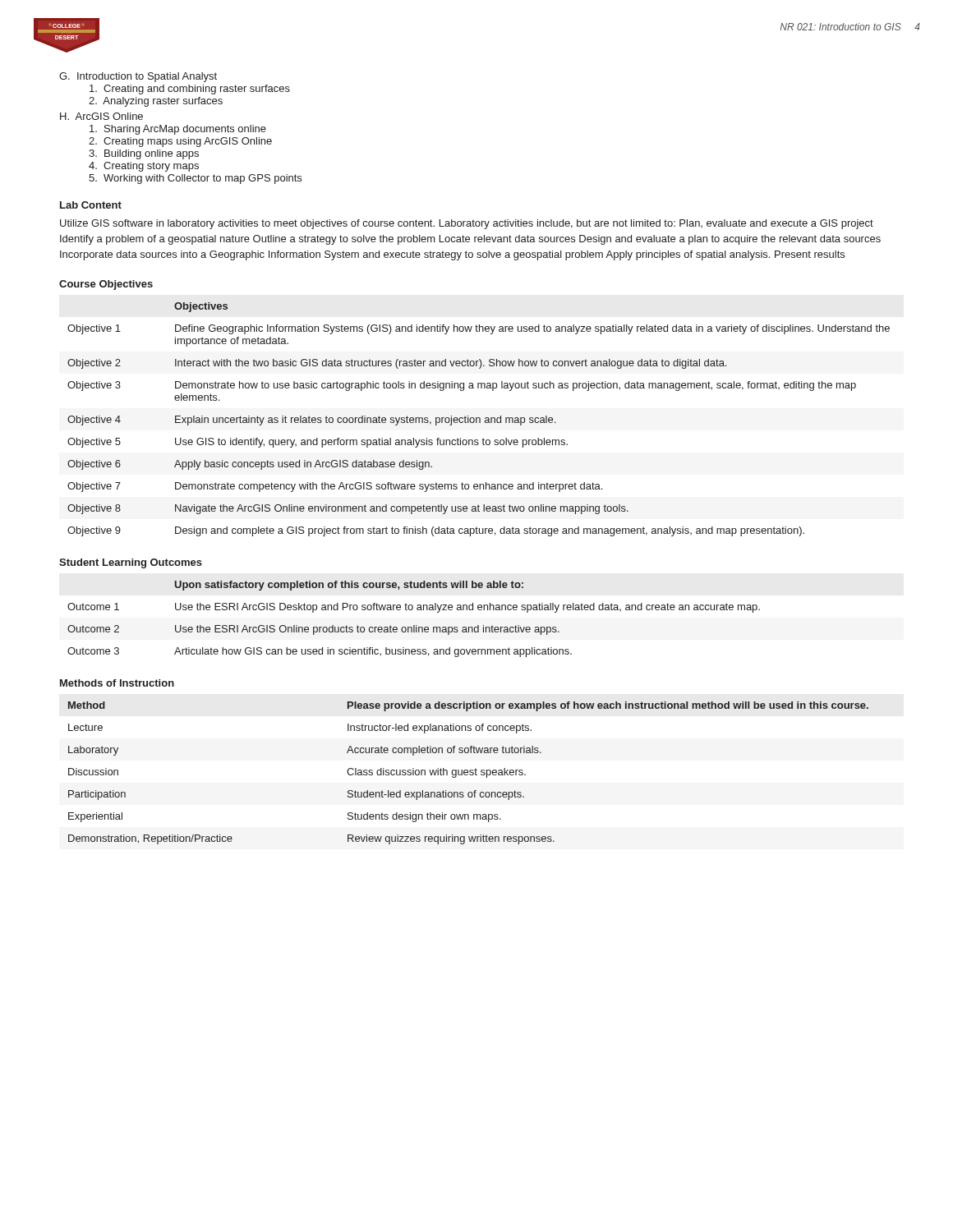Find the region starting "Methods of Instruction"

(117, 683)
